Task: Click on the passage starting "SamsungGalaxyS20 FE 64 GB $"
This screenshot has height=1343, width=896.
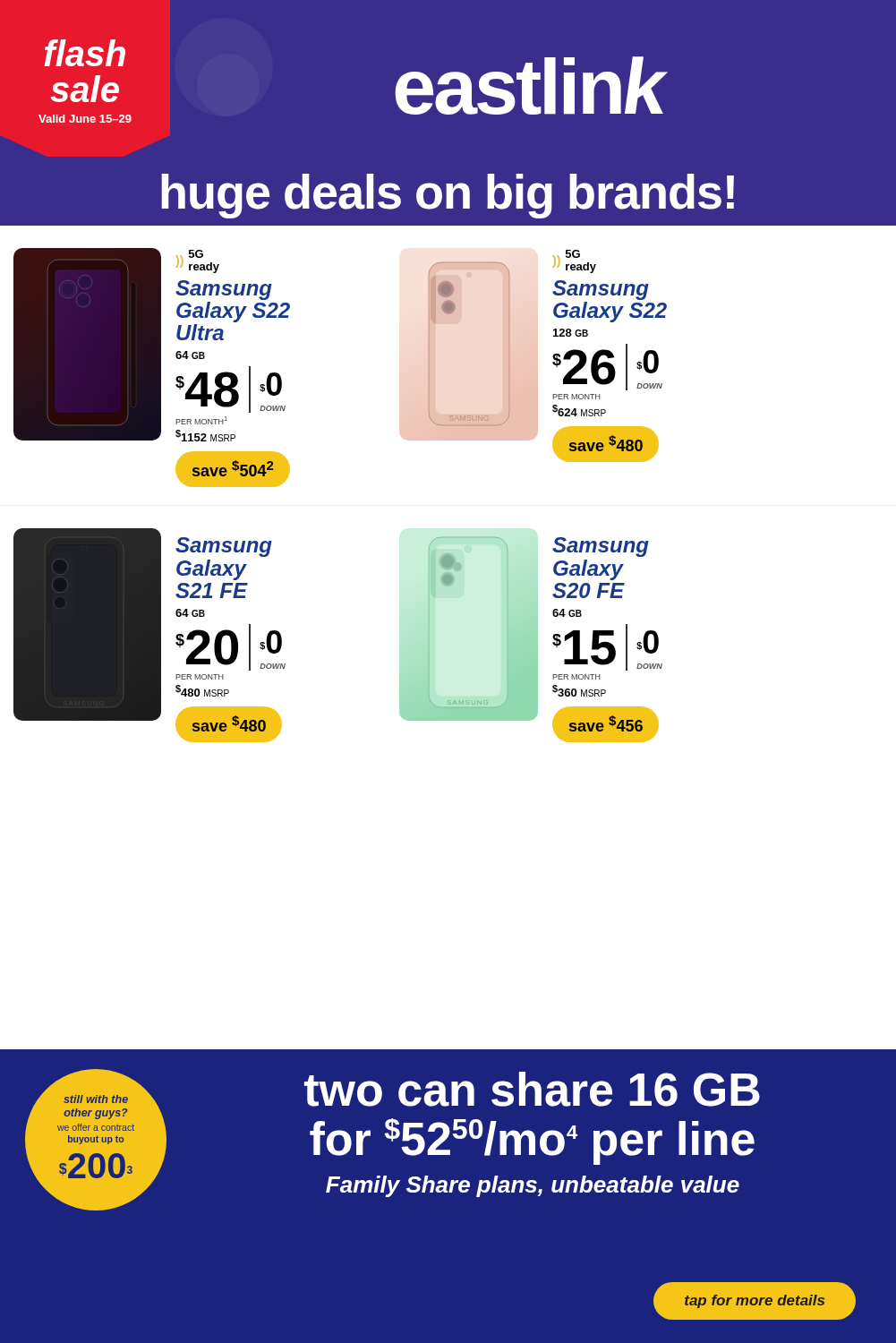Action: click(601, 547)
